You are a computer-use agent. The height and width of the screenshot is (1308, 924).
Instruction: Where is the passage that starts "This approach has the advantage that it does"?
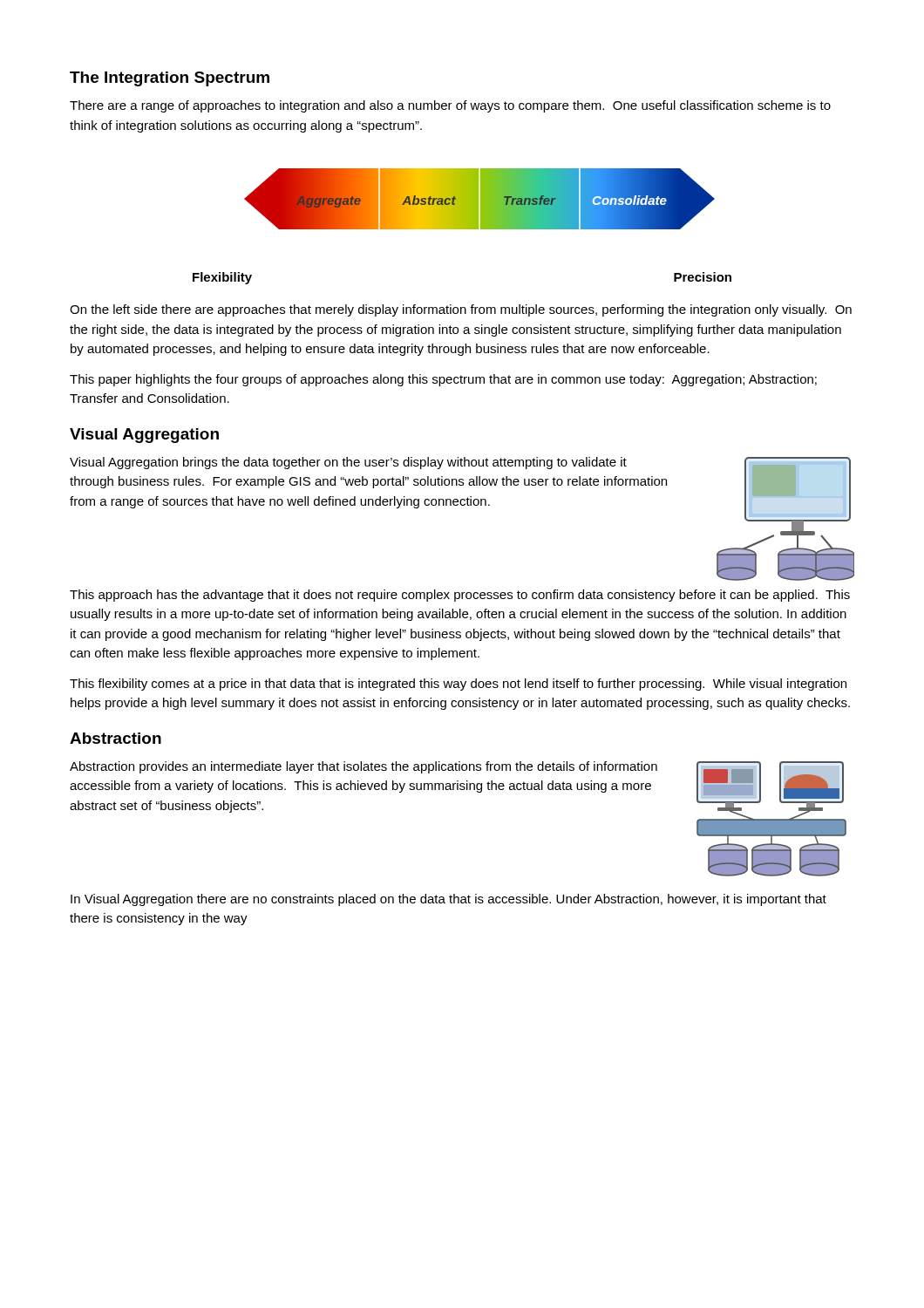tap(460, 623)
